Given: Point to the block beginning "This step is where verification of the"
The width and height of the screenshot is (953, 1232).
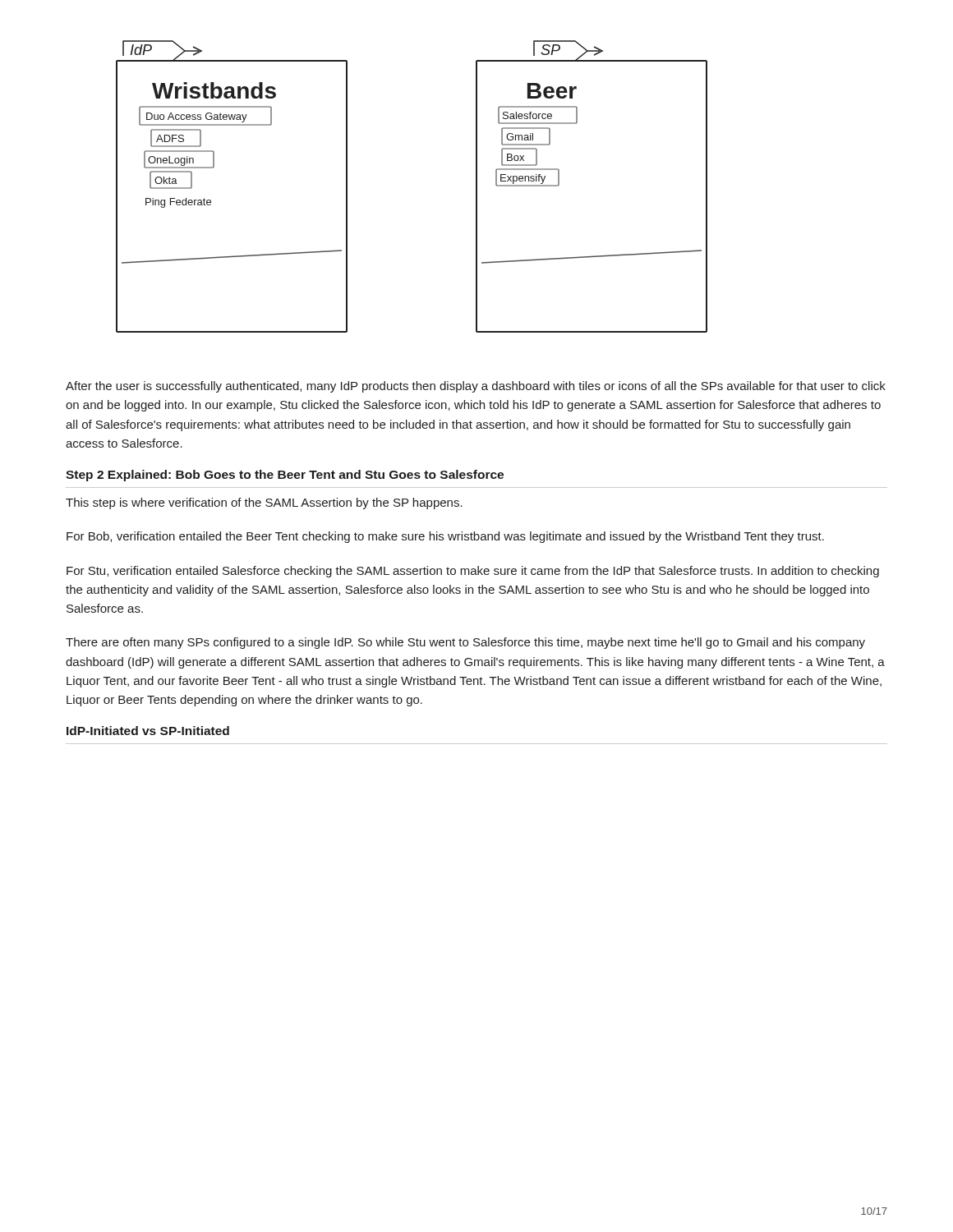Looking at the screenshot, I should click(x=264, y=502).
